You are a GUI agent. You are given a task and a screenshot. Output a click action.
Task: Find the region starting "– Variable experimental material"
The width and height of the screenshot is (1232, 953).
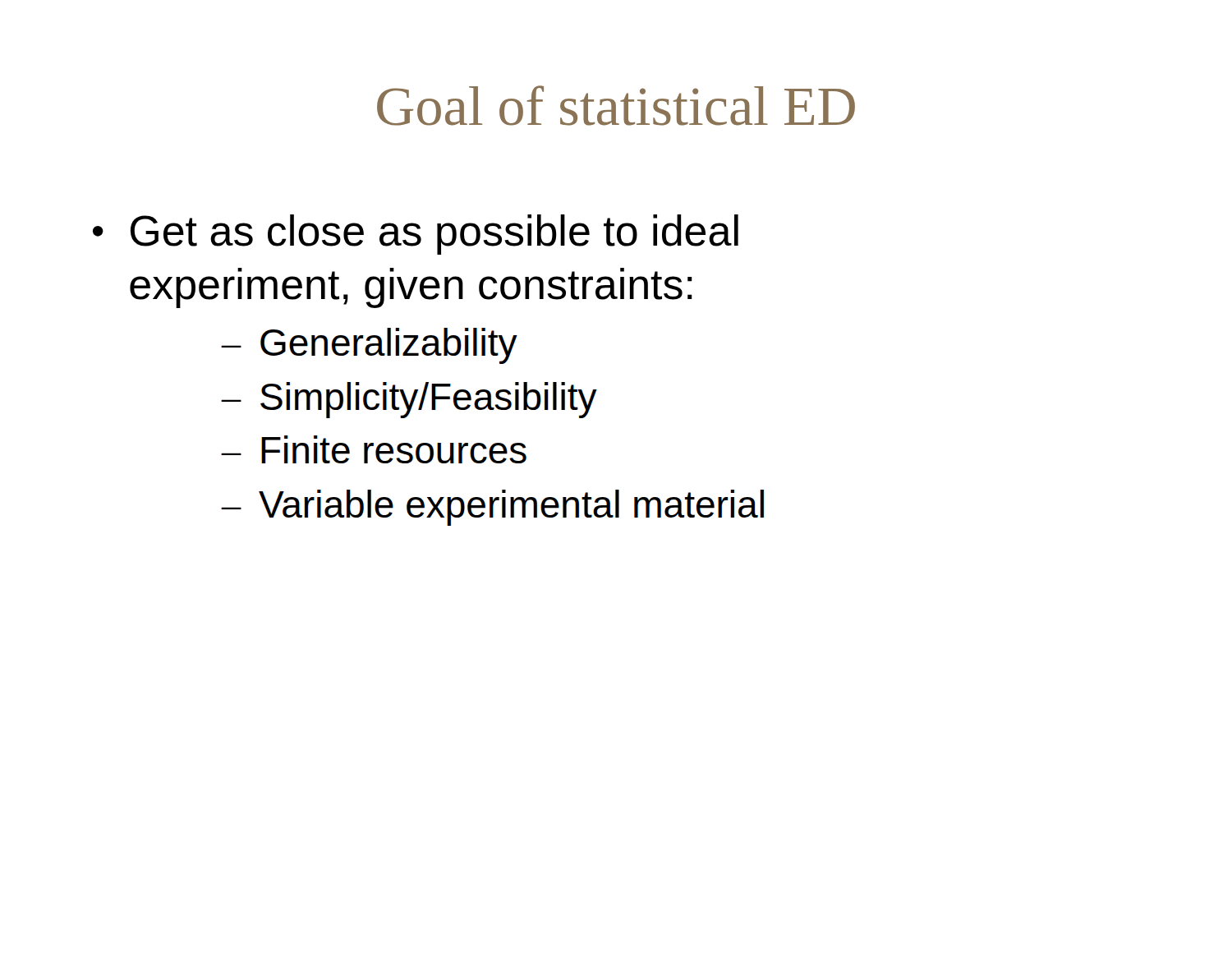click(494, 505)
